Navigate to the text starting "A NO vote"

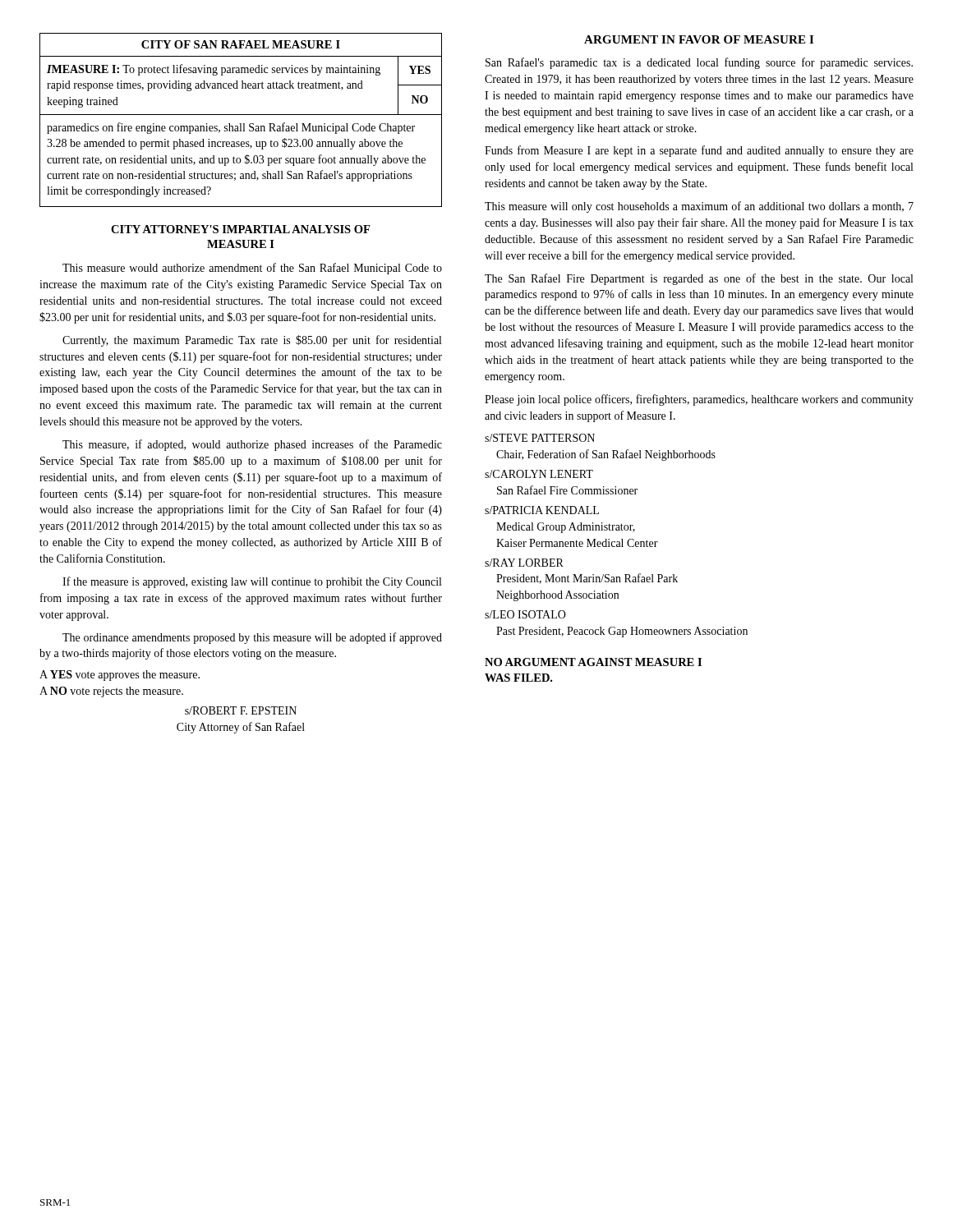coord(112,691)
